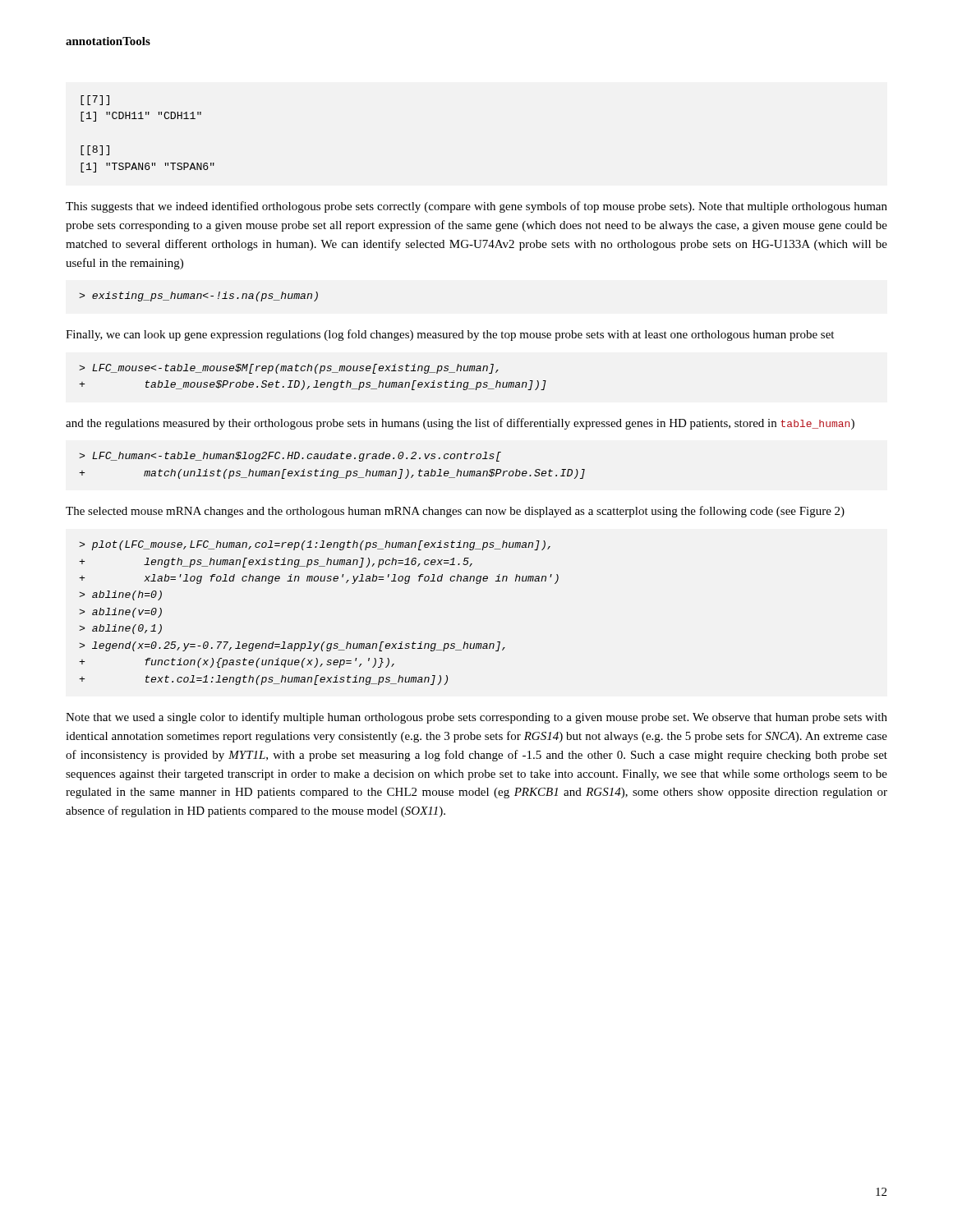Locate the text "> existing_ps_human<-!is.na(ps_human)"
The height and width of the screenshot is (1232, 953).
coord(198,297)
